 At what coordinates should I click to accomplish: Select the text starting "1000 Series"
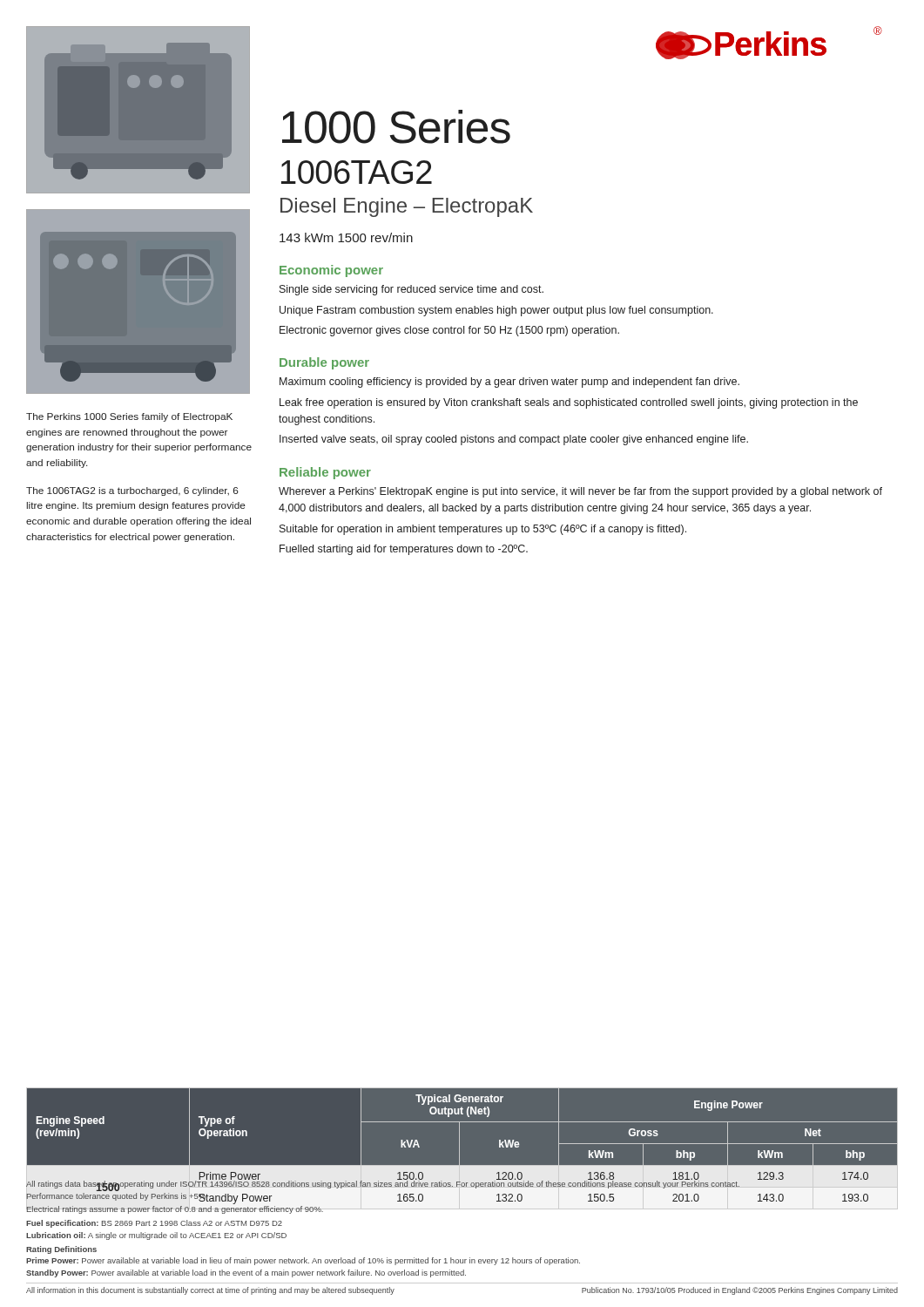395,128
